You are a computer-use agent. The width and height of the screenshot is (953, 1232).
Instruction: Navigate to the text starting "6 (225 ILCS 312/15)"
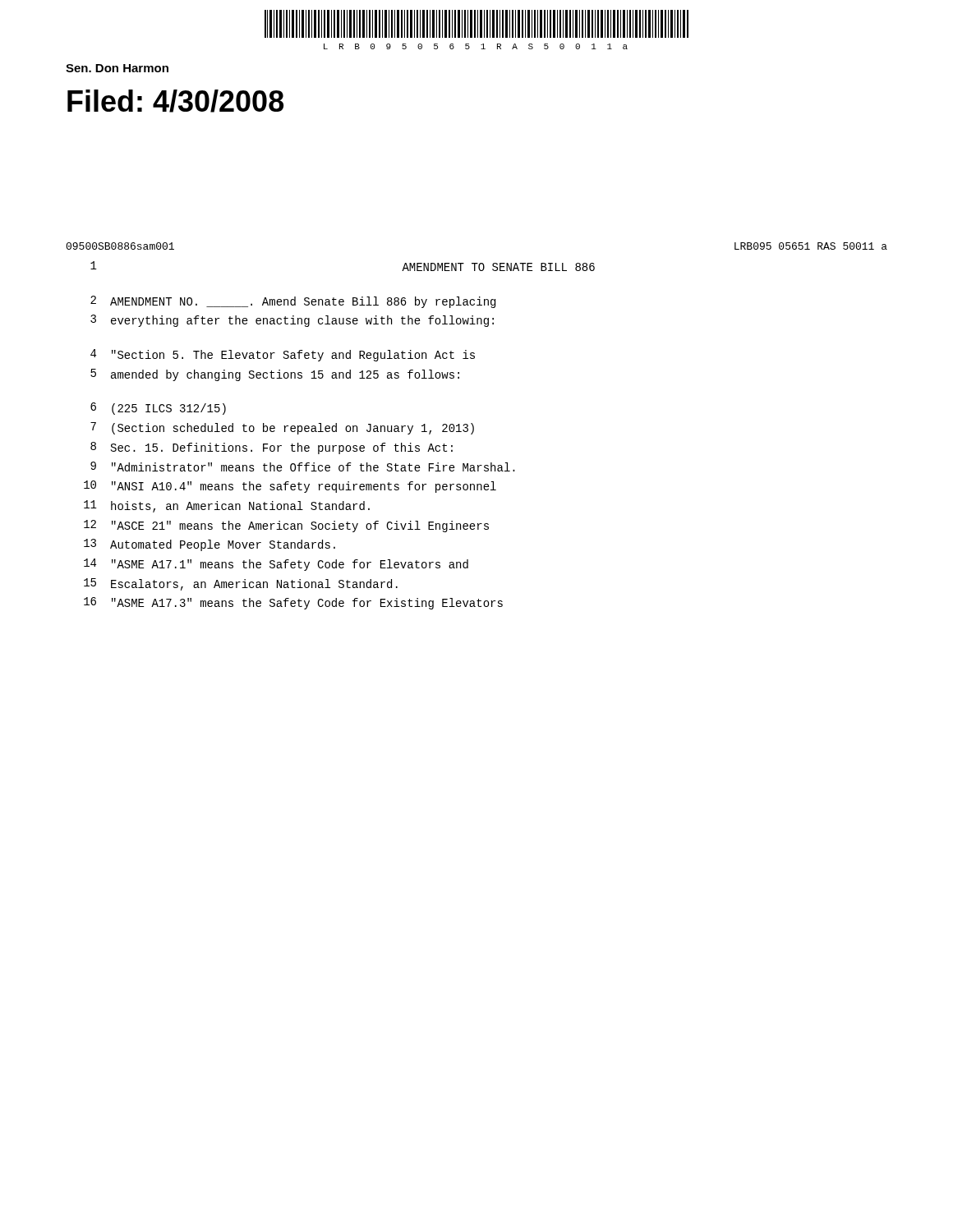click(x=158, y=409)
